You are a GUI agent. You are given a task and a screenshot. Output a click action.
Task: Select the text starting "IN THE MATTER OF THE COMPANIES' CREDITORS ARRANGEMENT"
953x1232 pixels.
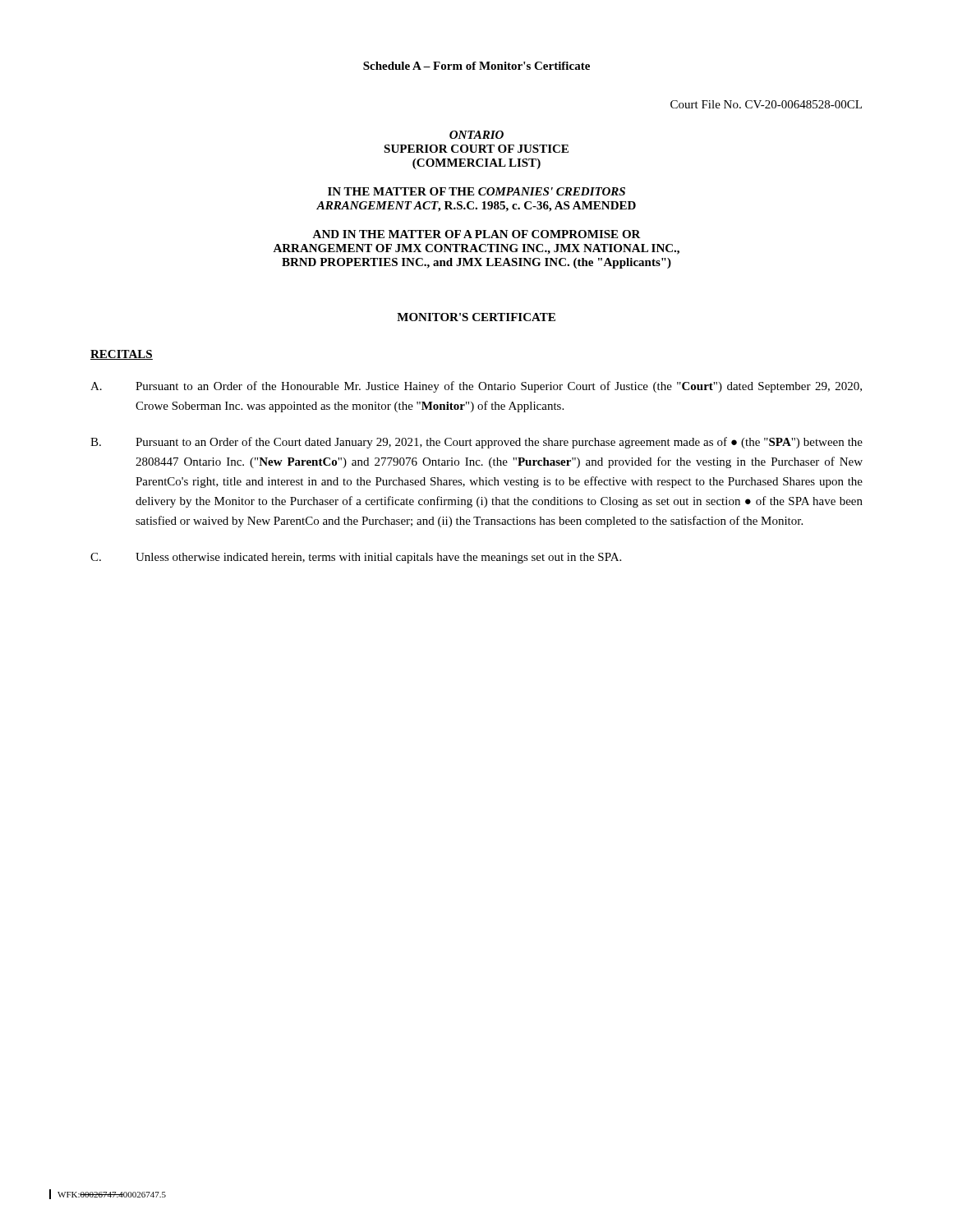point(476,199)
